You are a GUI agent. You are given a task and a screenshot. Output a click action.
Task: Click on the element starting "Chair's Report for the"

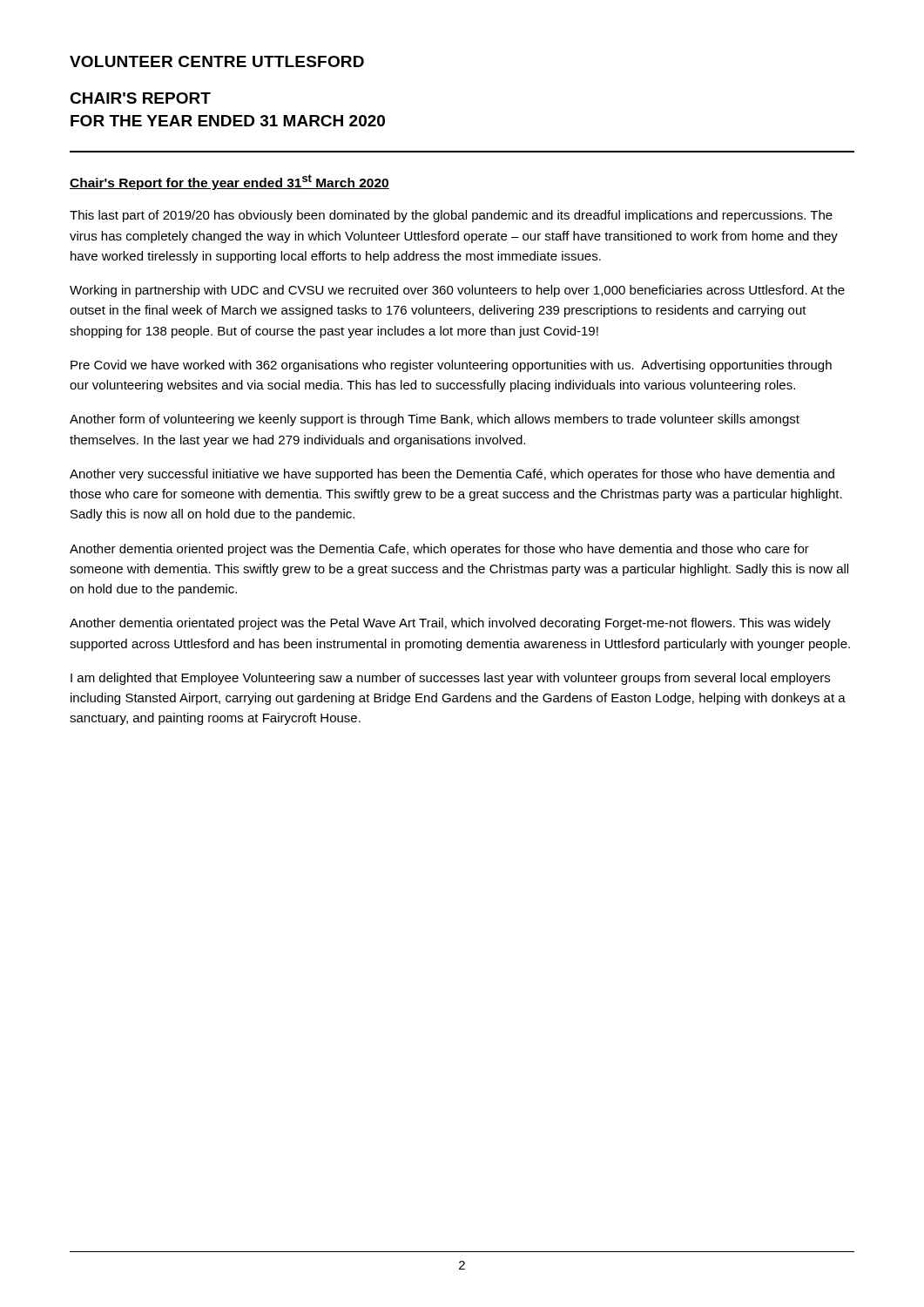pos(229,181)
